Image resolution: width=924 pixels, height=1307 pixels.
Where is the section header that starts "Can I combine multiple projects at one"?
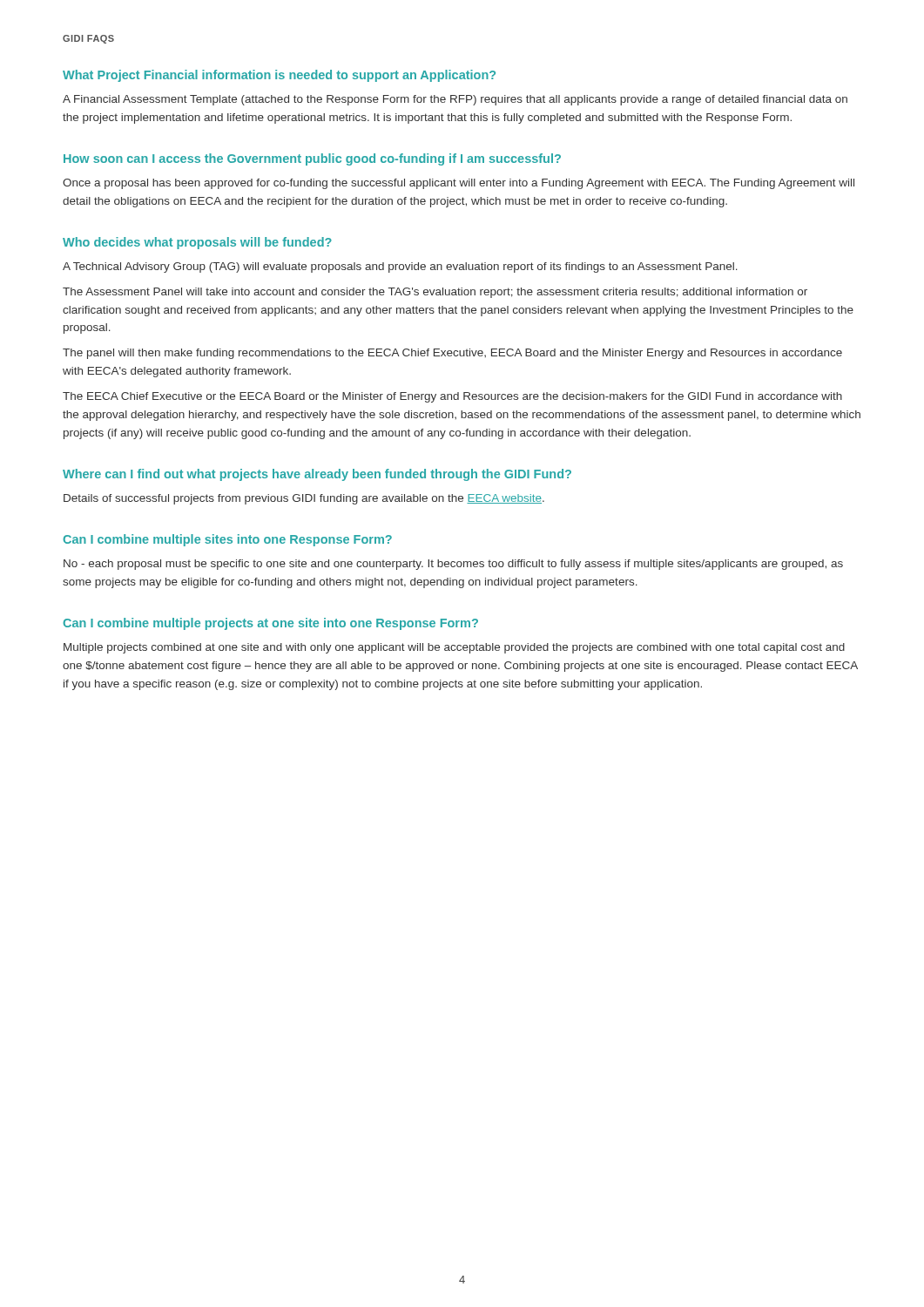(x=271, y=623)
